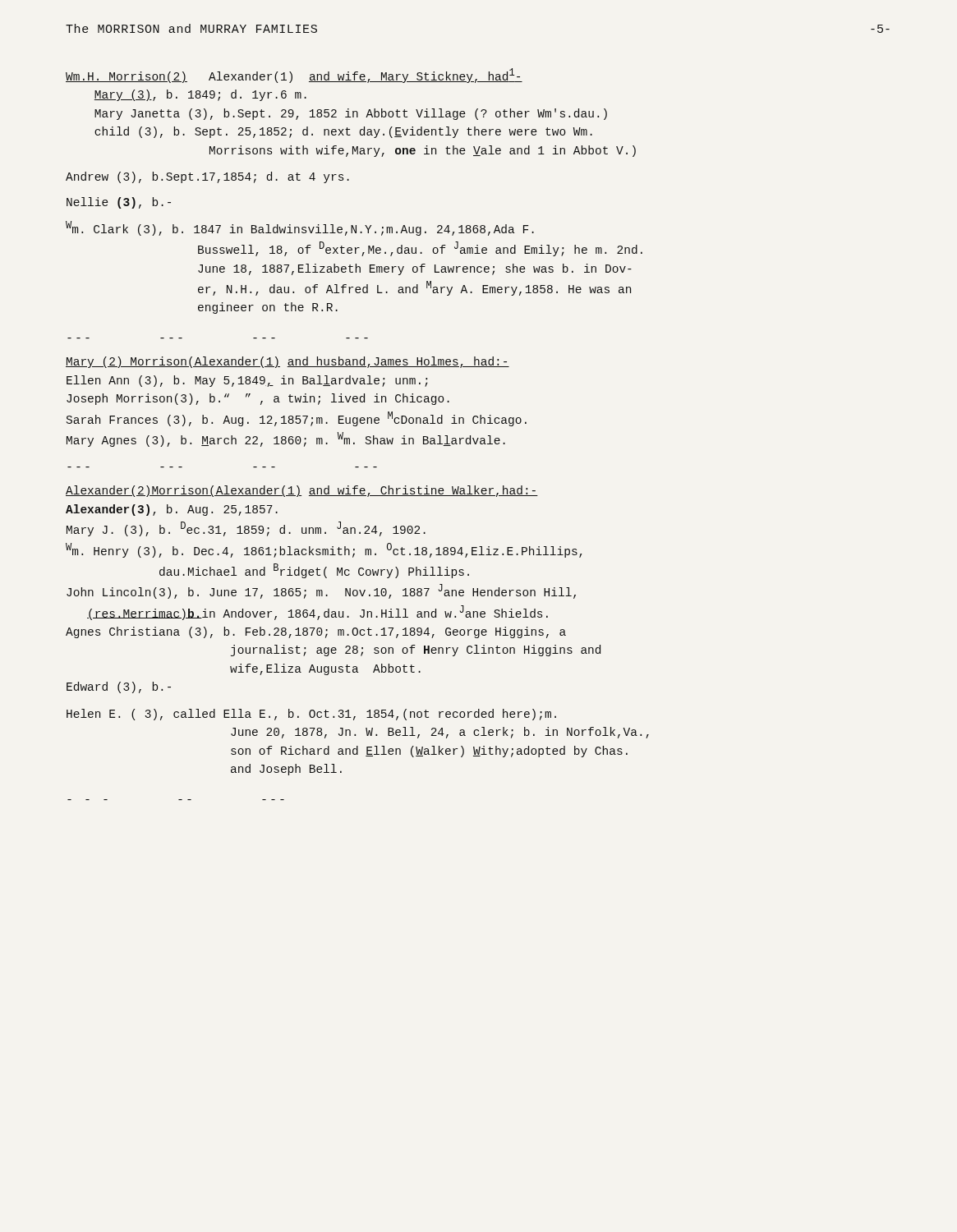Find the text block that reads "Andrew (3), b.Sept.17,1854; d. at 4"

coord(209,178)
